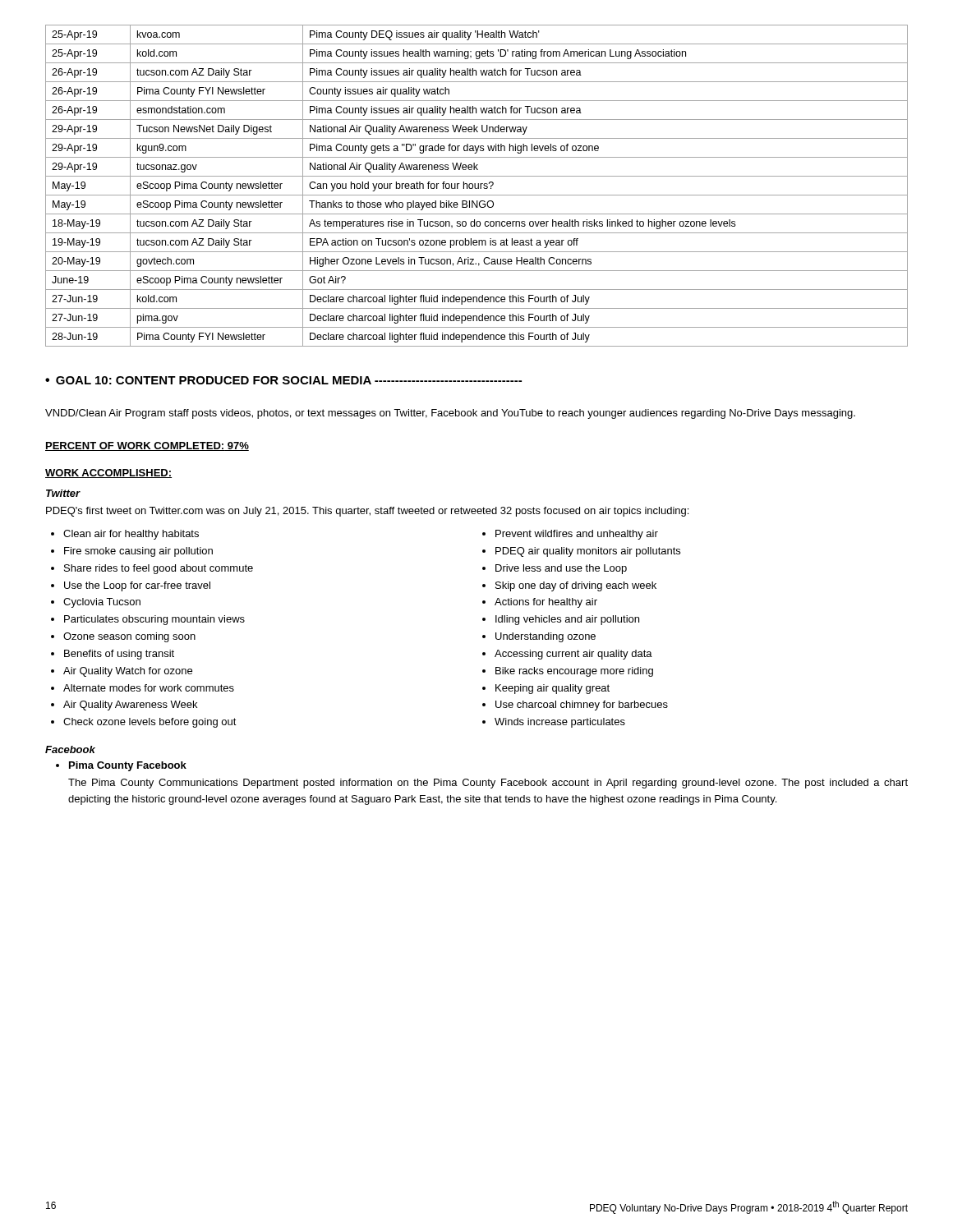This screenshot has width=953, height=1232.
Task: Find the passage starting "Share rides to"
Action: 261,568
